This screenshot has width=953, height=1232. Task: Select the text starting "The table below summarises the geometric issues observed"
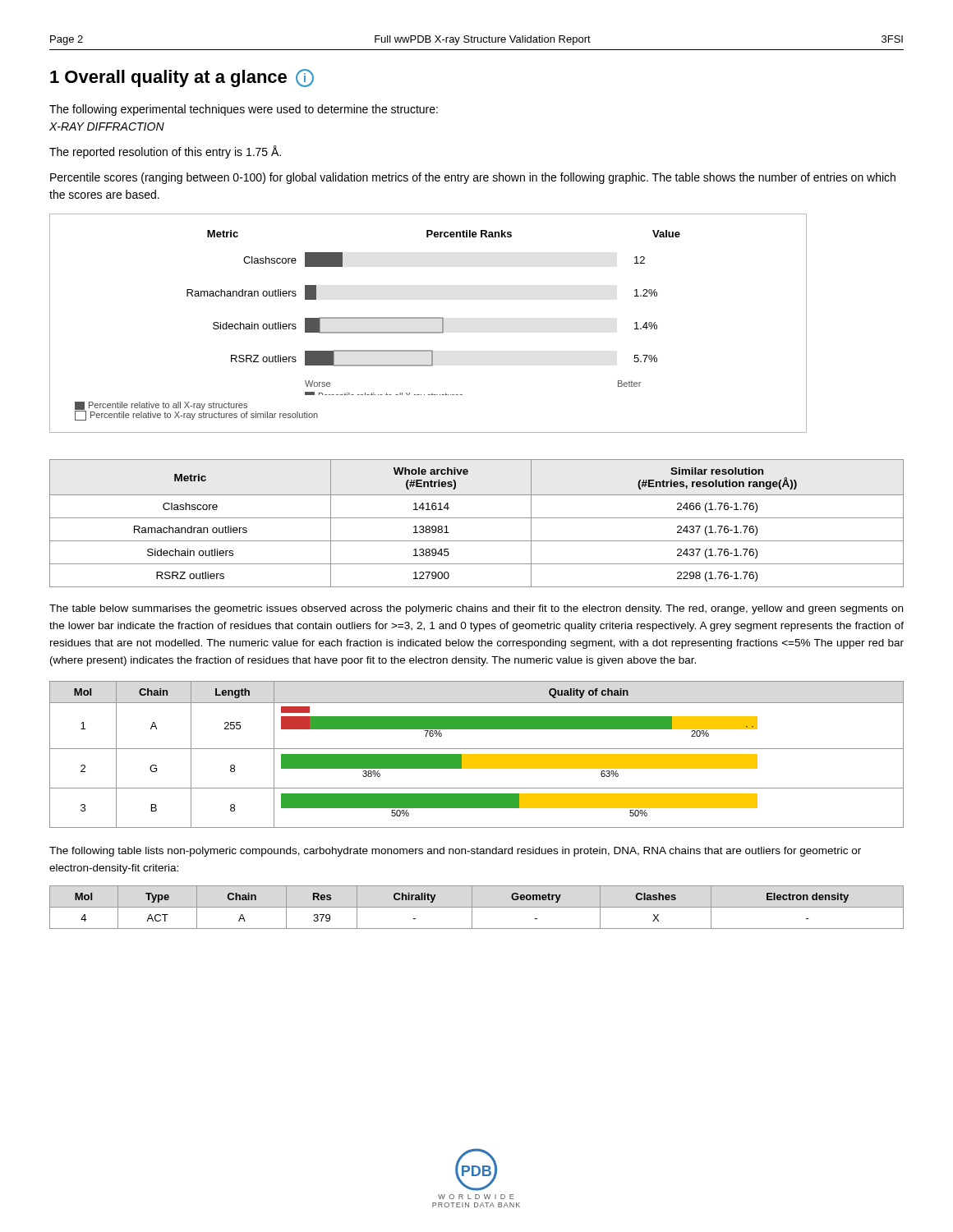point(476,634)
